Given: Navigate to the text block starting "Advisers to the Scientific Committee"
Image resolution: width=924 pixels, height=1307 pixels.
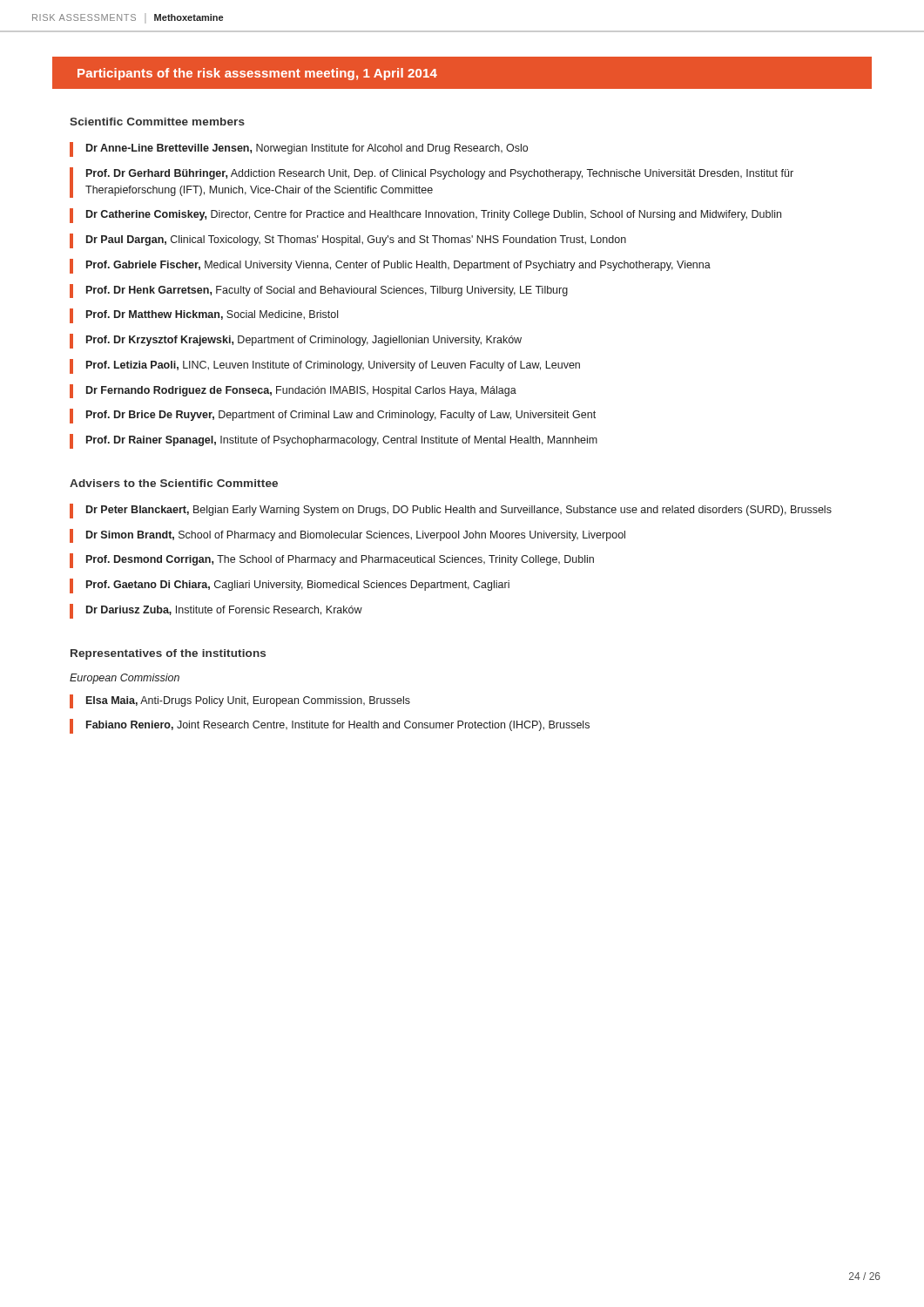Looking at the screenshot, I should pyautogui.click(x=174, y=483).
